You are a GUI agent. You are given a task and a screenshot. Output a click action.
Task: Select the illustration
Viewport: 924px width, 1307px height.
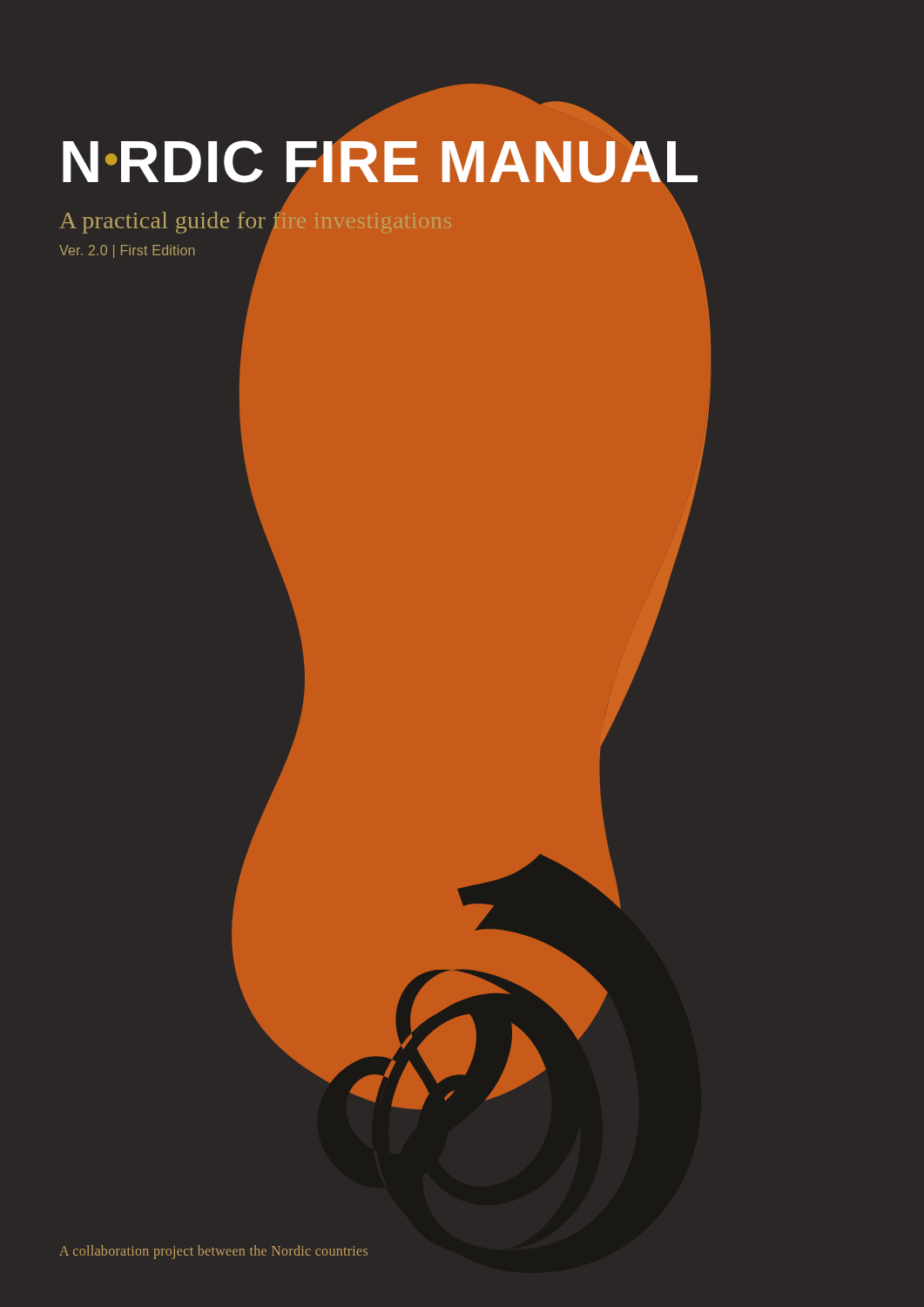(462, 654)
